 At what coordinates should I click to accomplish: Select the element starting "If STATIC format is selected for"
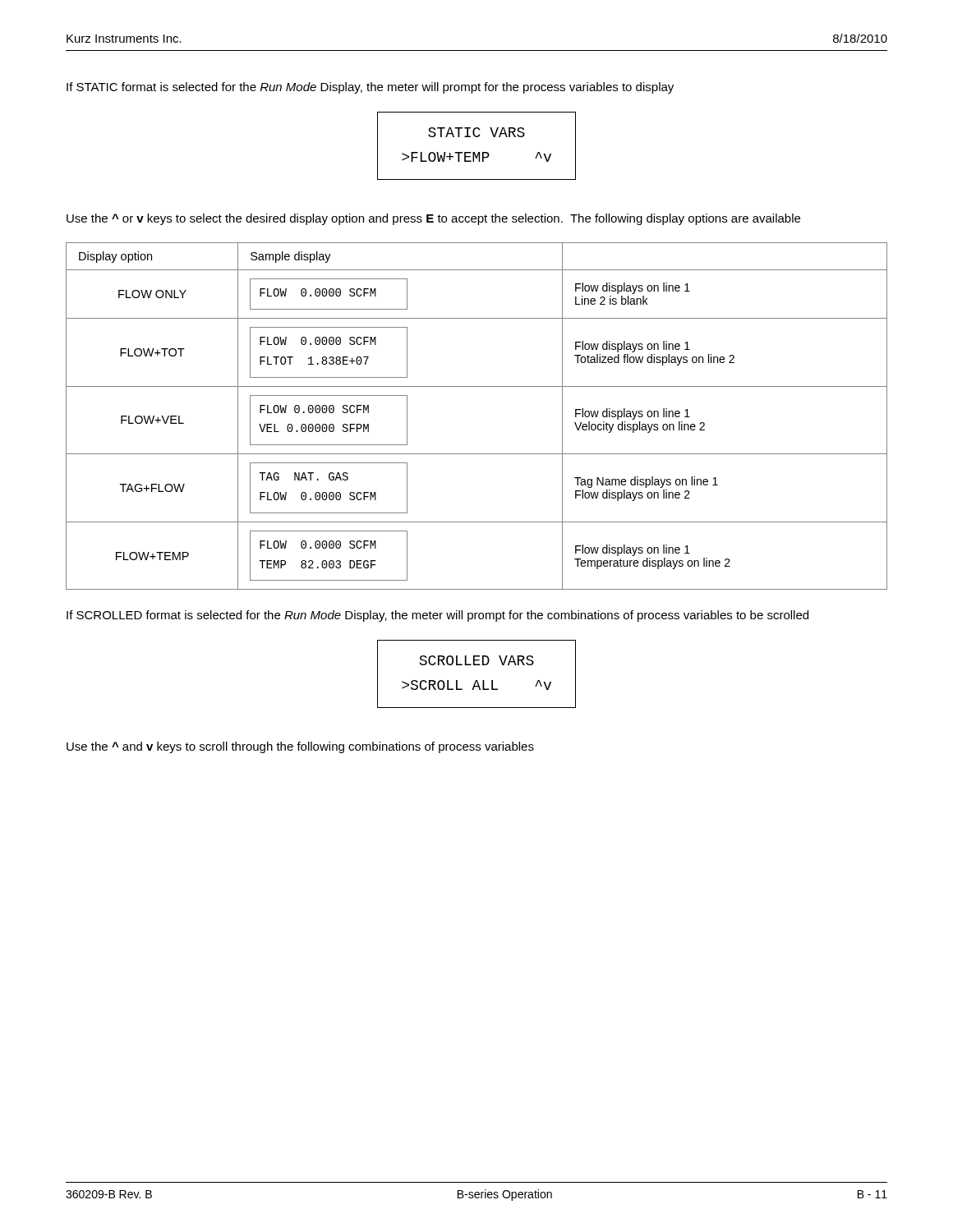coord(370,87)
